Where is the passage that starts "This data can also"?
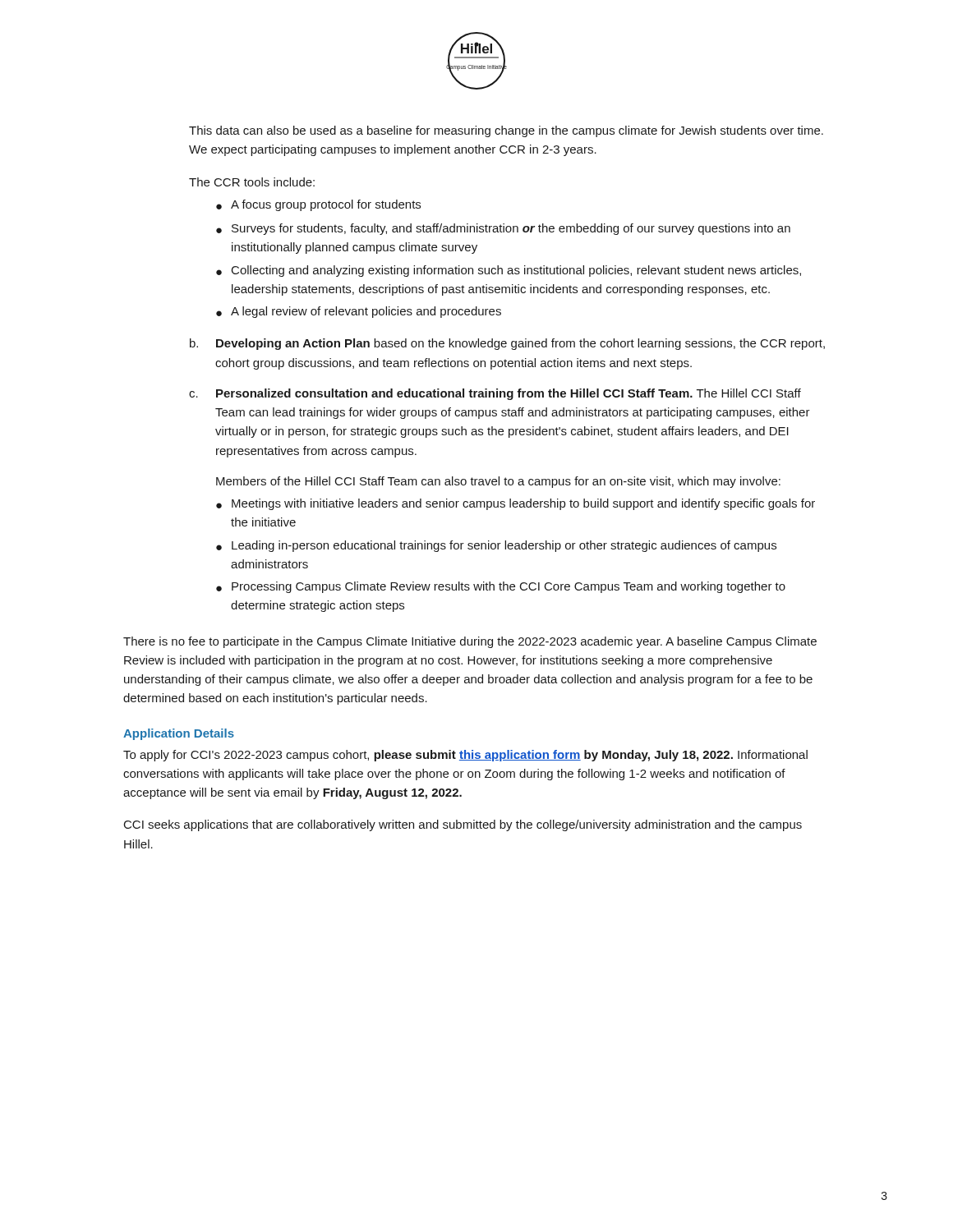Viewport: 953px width, 1232px height. [x=506, y=140]
